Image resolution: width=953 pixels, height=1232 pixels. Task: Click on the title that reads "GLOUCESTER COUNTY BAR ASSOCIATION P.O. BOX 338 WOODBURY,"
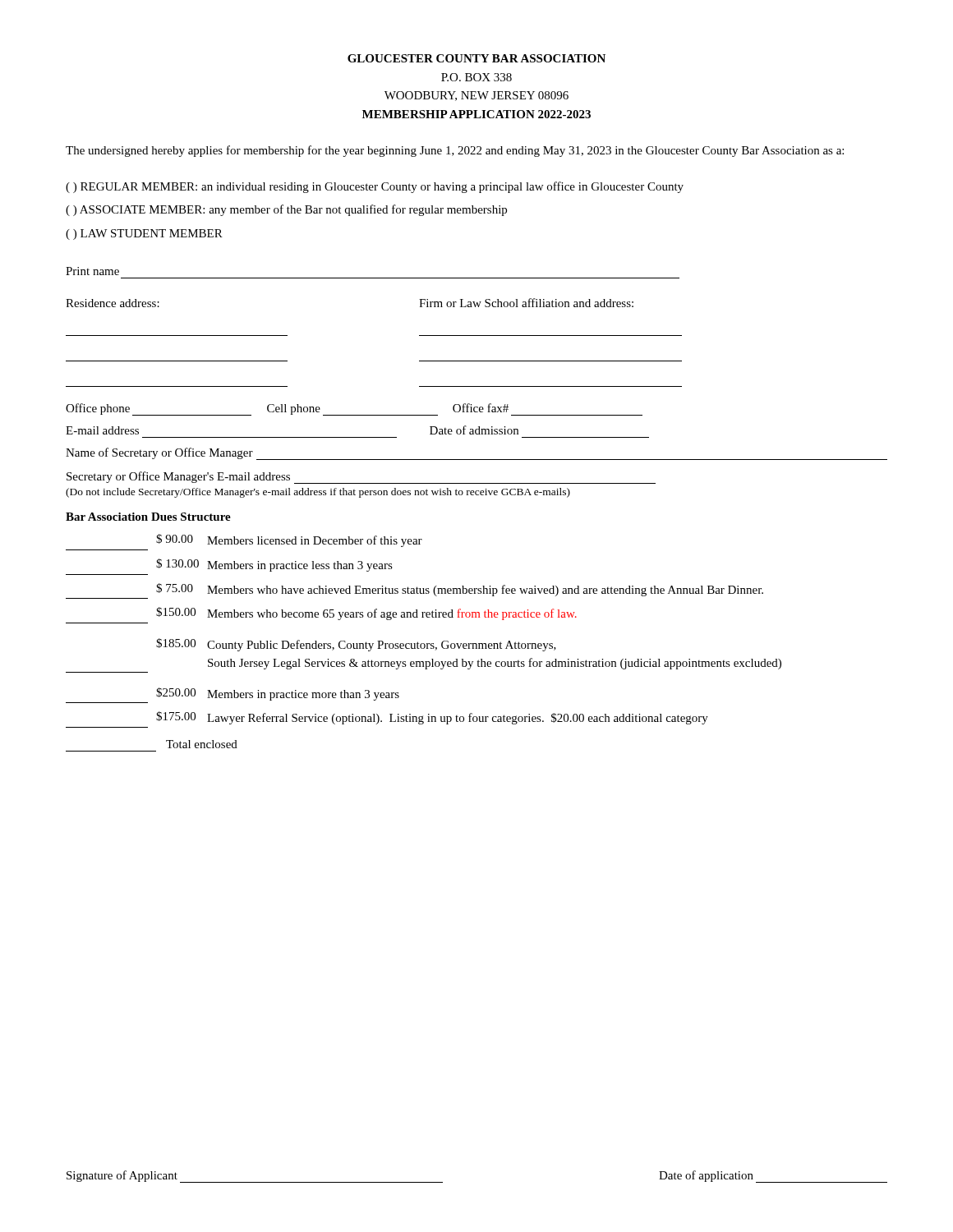(x=476, y=86)
